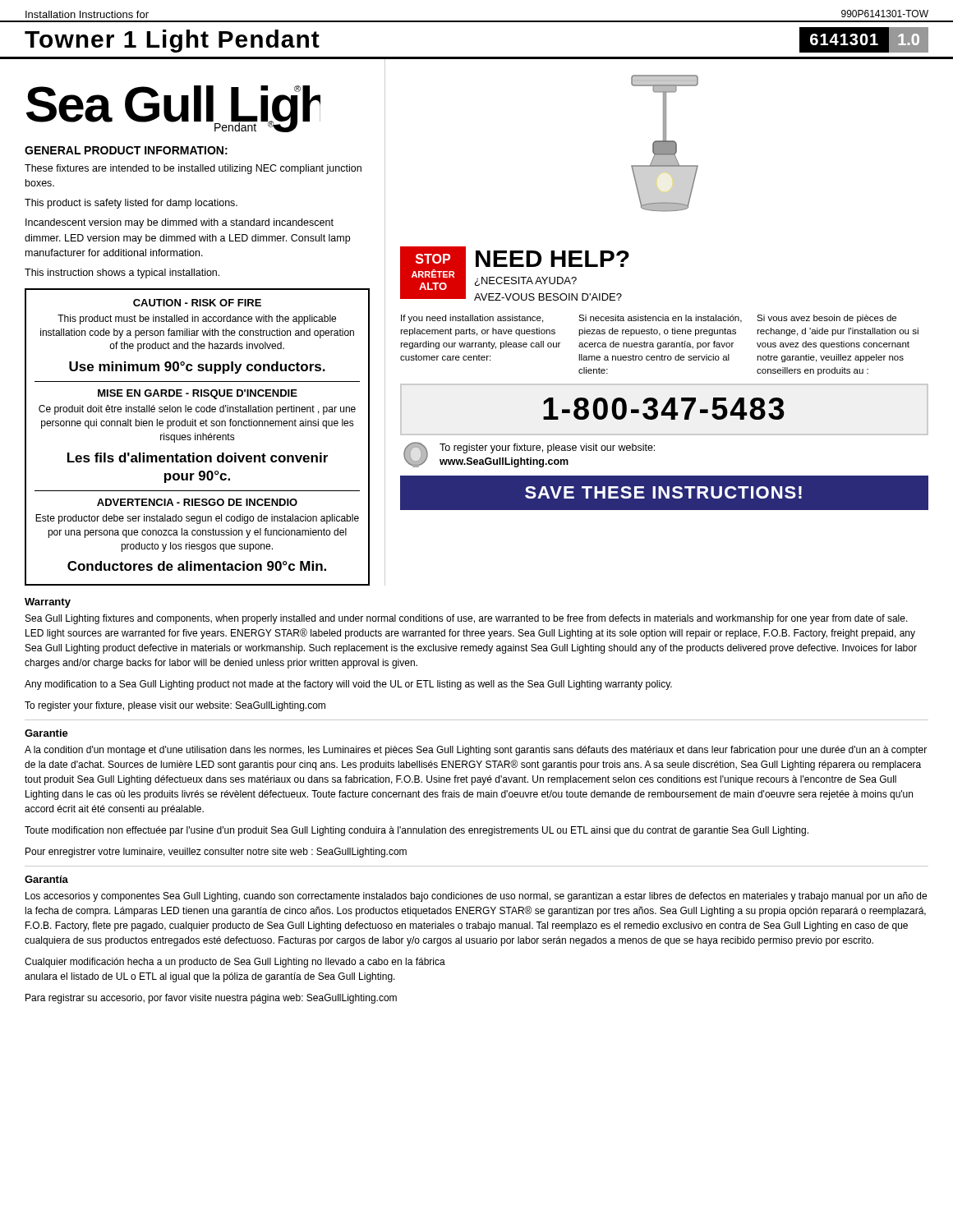Click on the passage starting "If you need"
Image resolution: width=953 pixels, height=1232 pixels.
tap(664, 344)
